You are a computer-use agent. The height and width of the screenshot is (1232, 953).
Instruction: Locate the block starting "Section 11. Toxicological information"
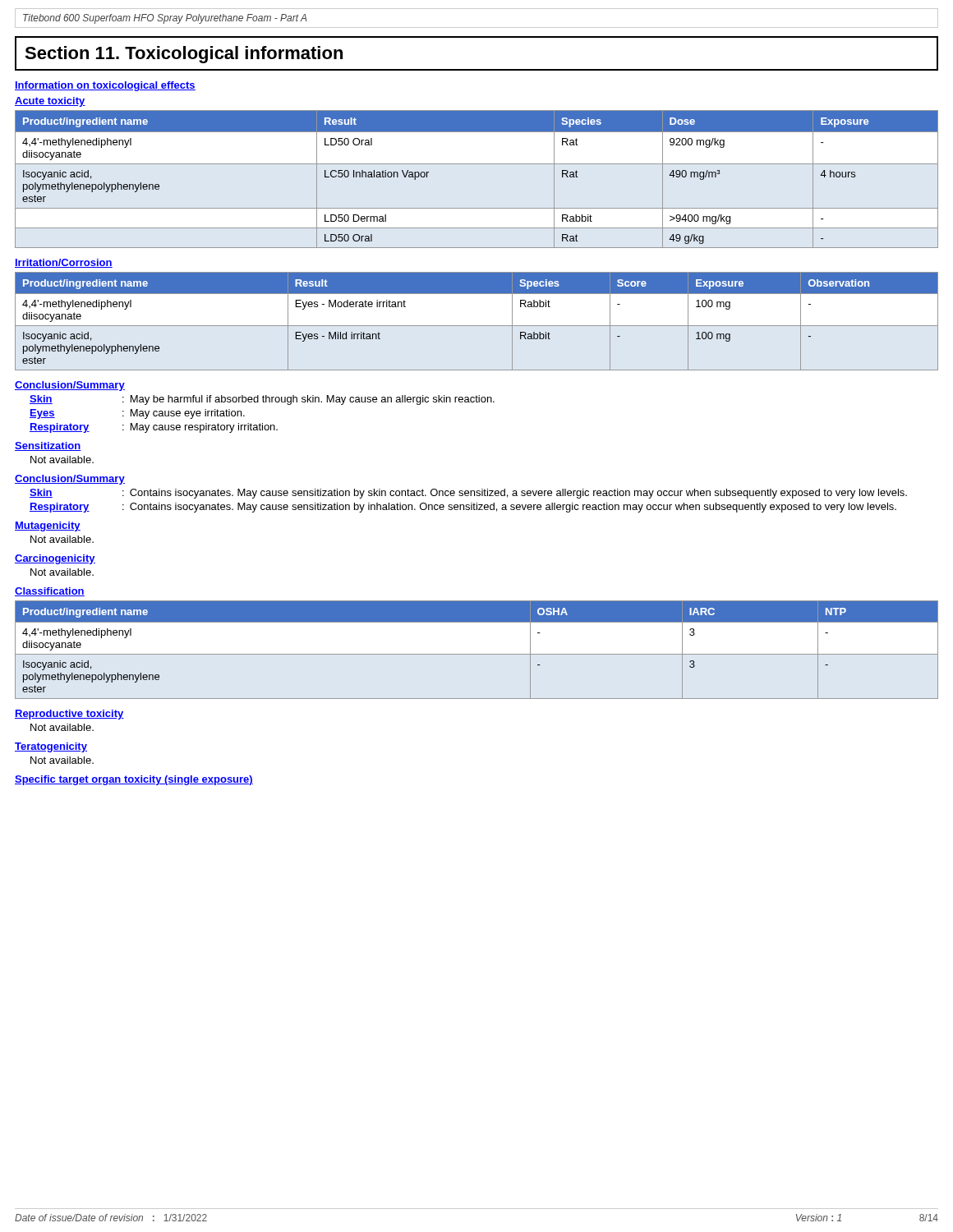(x=184, y=53)
